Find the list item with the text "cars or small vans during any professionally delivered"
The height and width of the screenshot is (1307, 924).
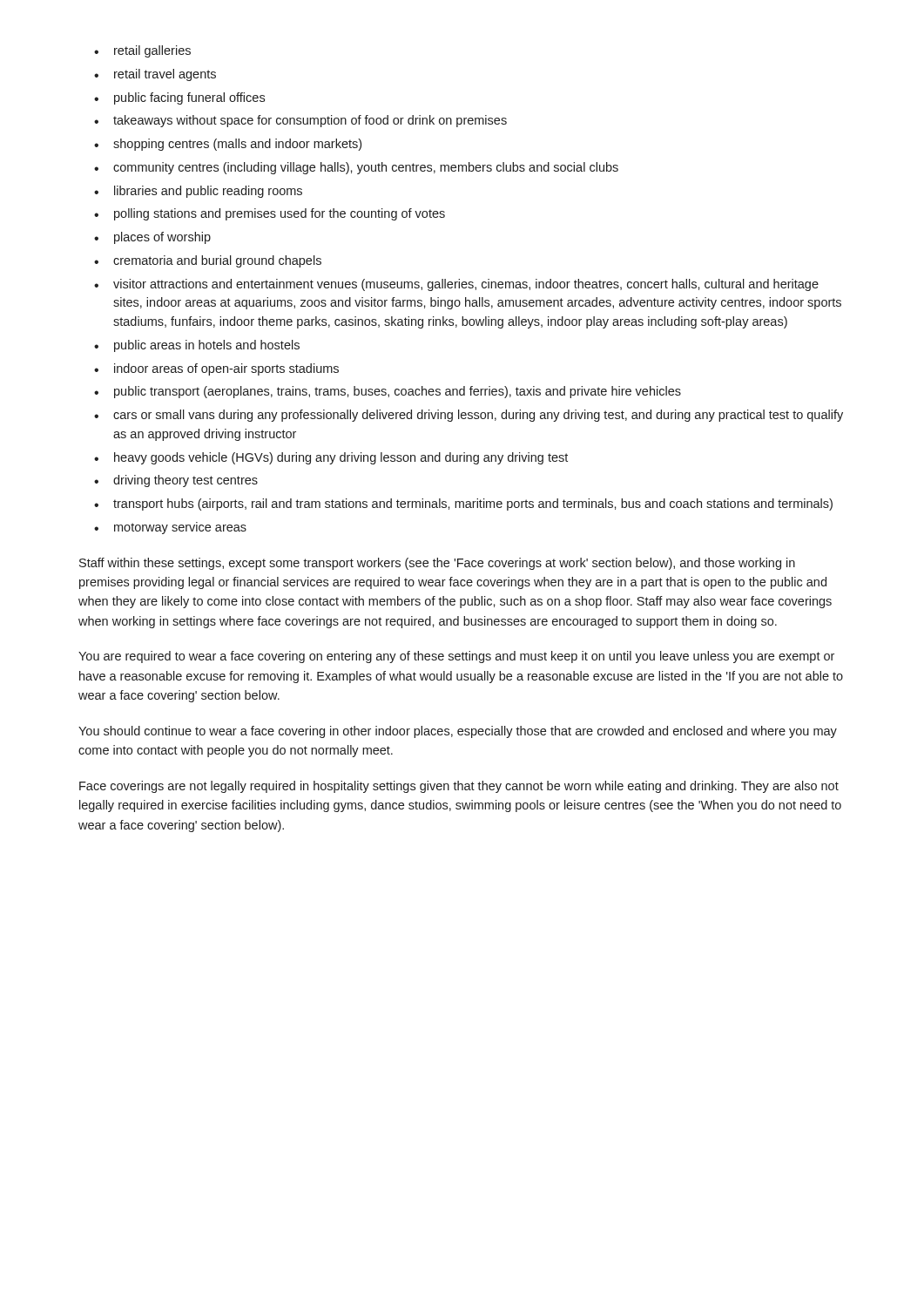click(x=478, y=424)
